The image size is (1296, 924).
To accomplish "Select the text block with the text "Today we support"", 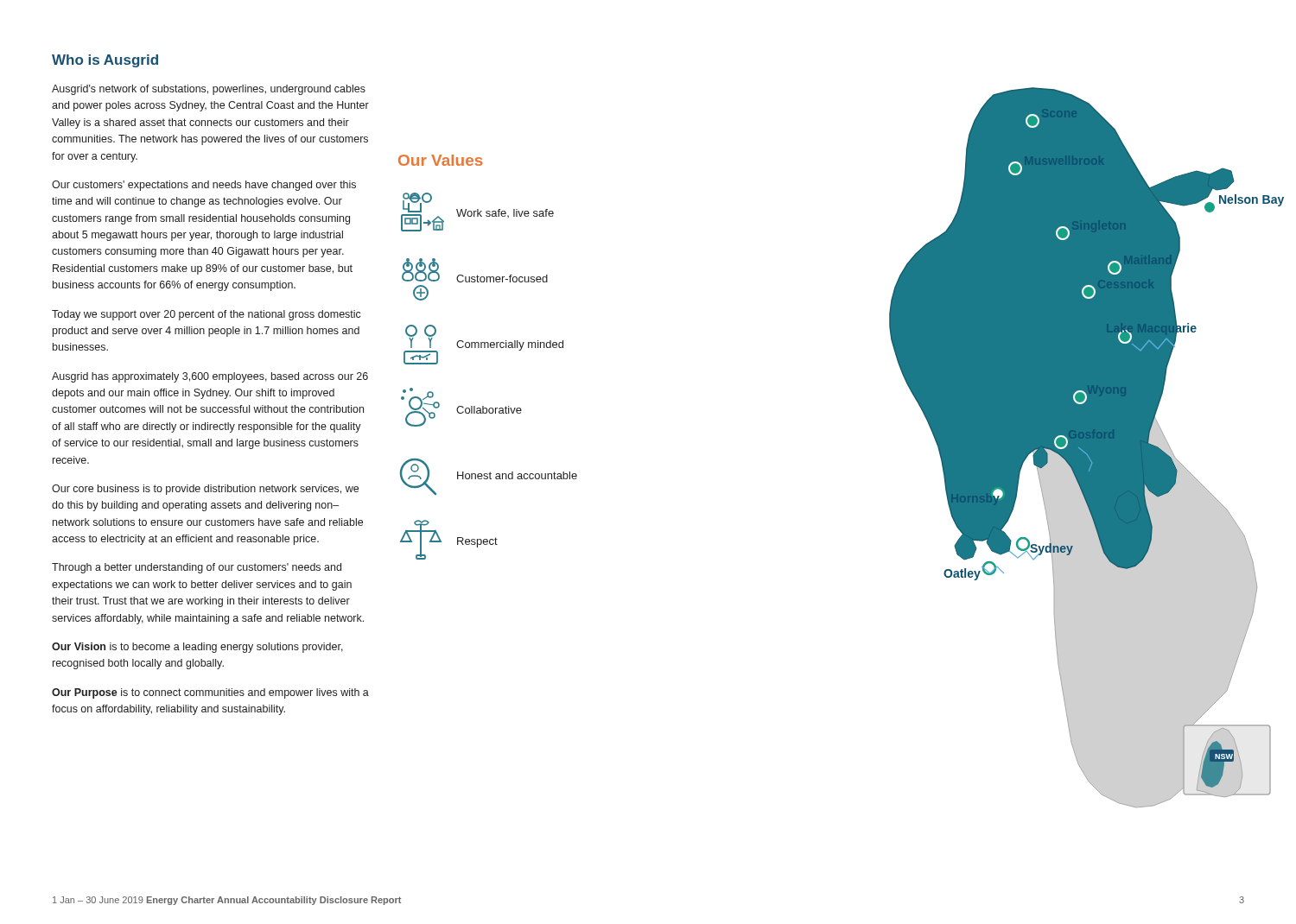I will [206, 331].
